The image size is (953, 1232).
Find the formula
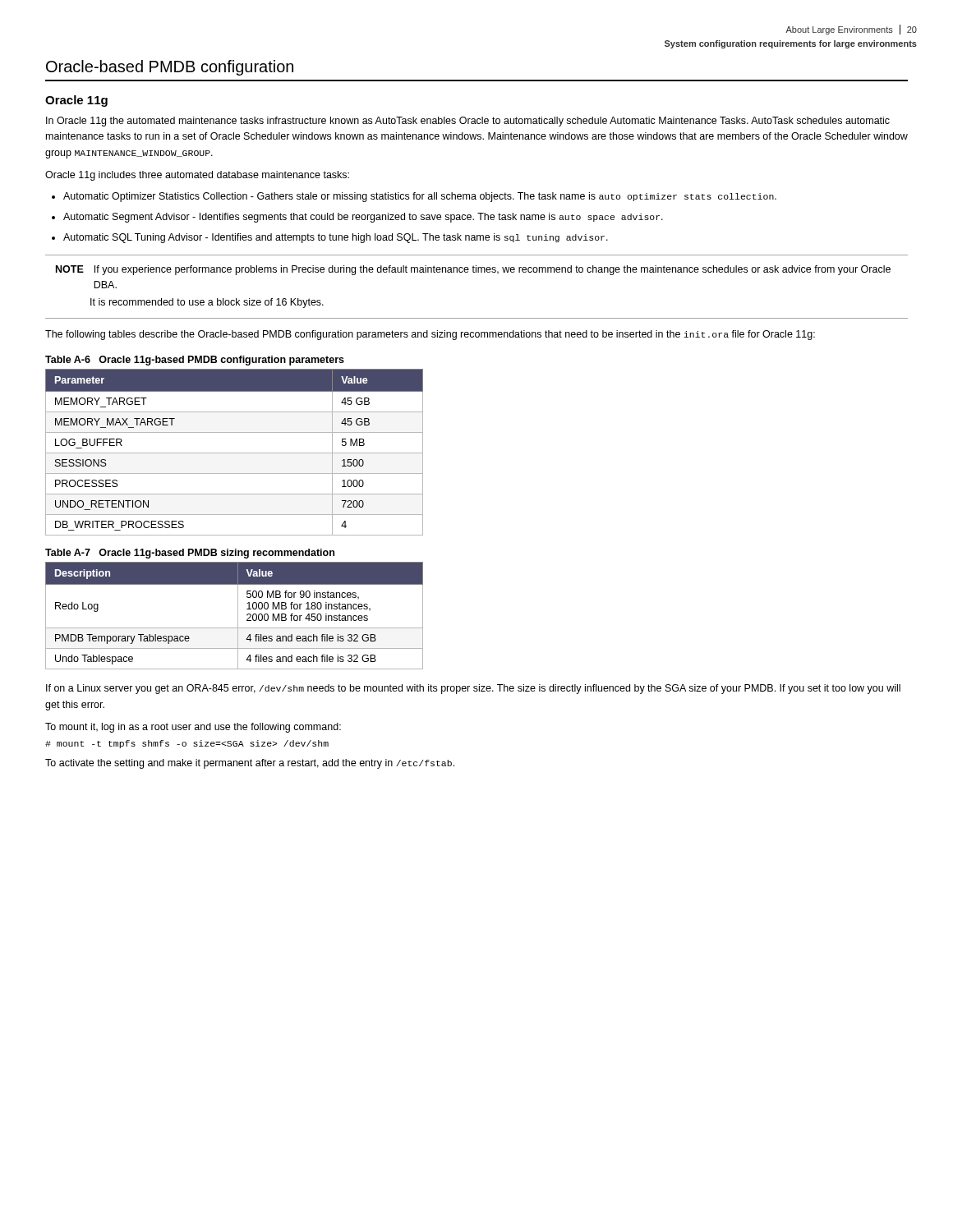click(x=187, y=744)
